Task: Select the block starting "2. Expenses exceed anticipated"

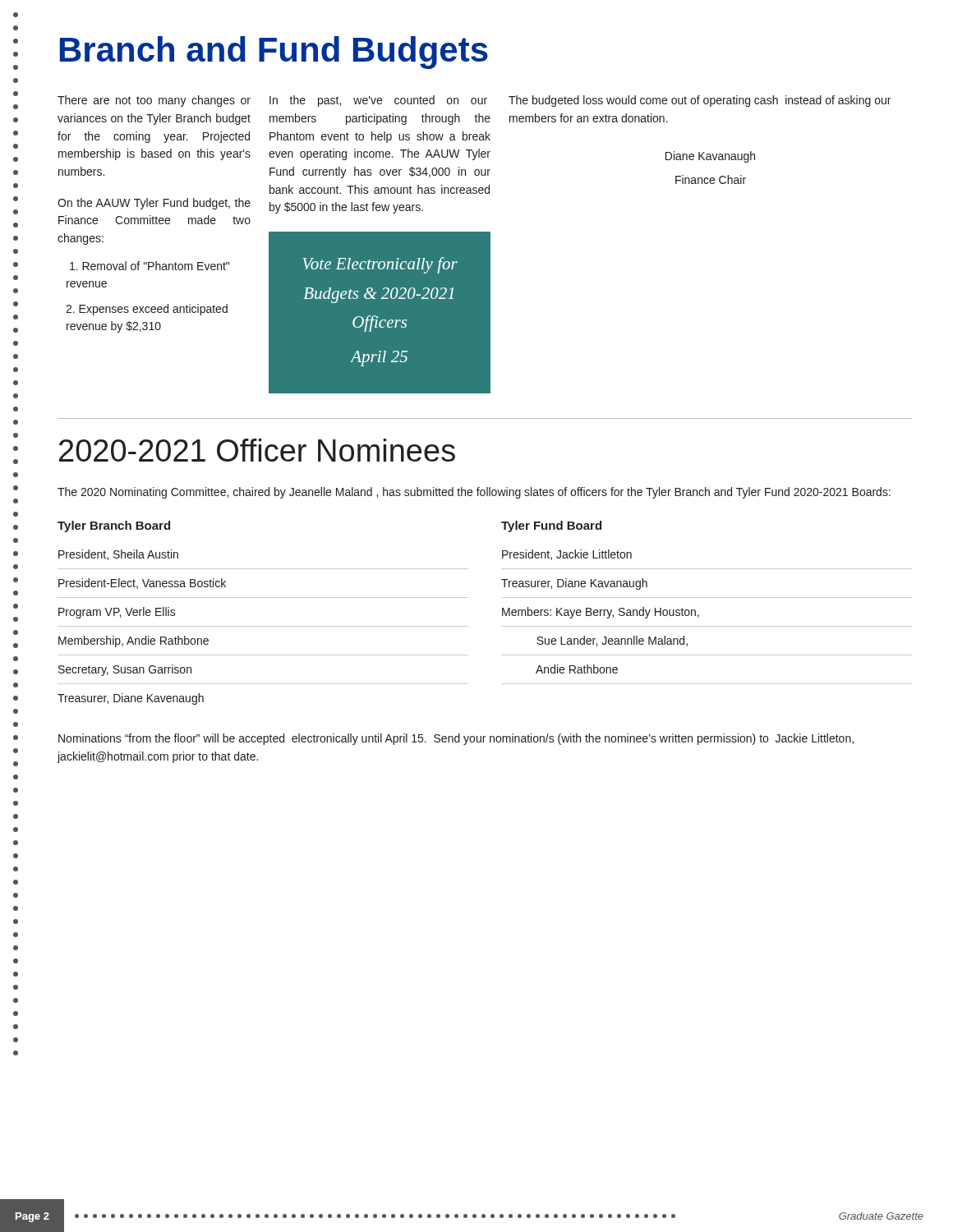Action: (x=147, y=317)
